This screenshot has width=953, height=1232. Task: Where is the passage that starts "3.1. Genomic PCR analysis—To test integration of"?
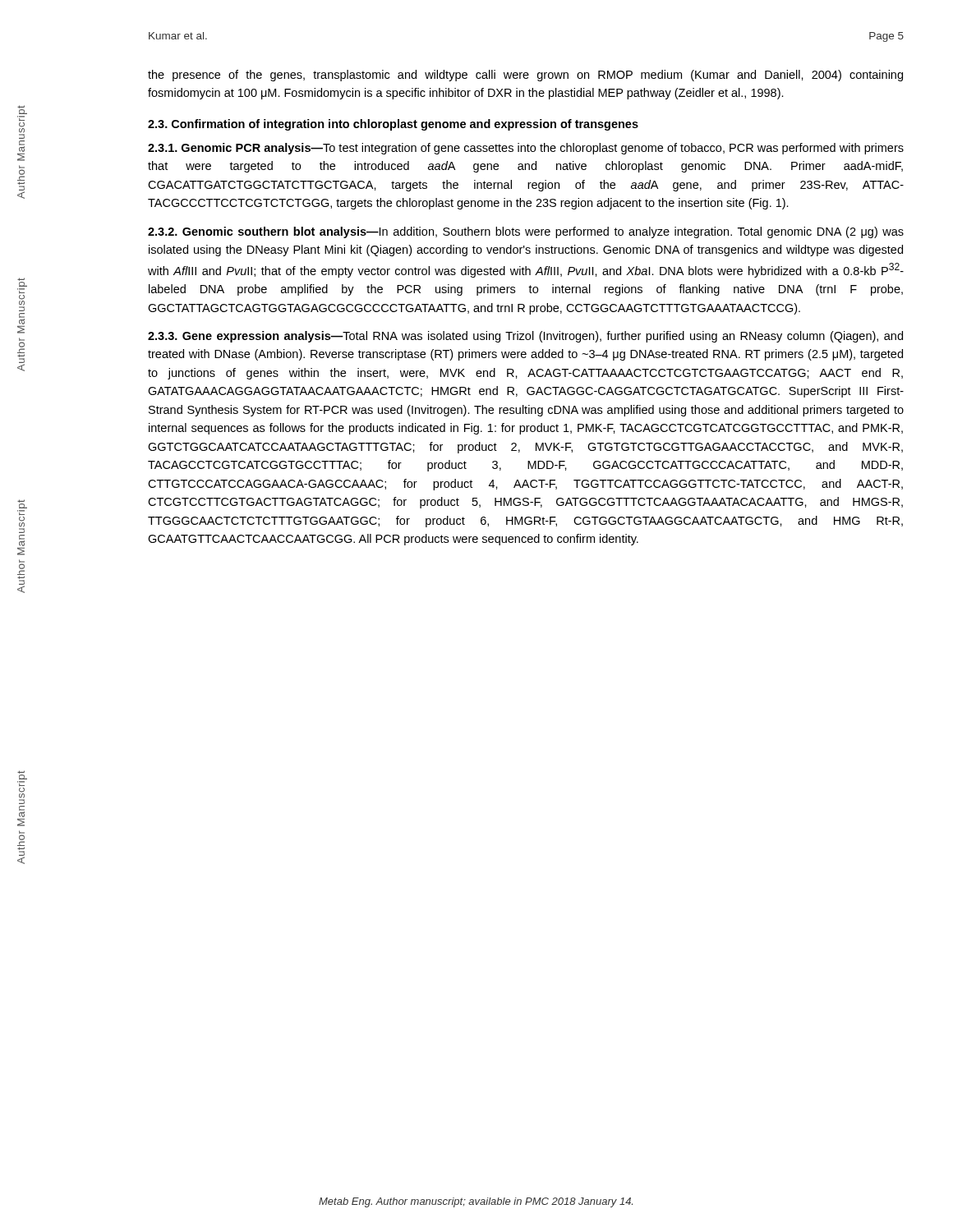526,175
